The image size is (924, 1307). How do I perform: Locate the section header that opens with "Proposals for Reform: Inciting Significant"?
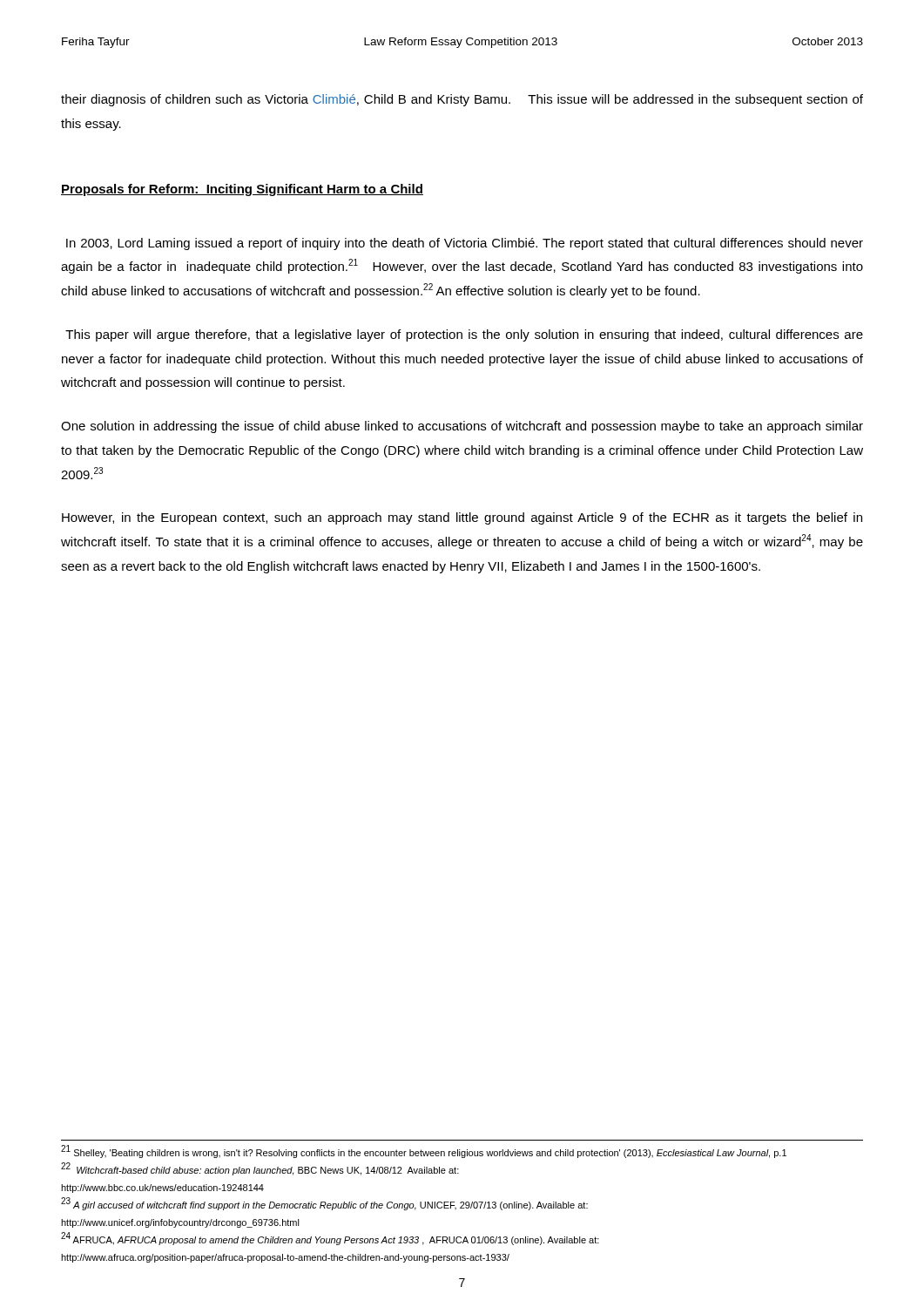point(242,188)
